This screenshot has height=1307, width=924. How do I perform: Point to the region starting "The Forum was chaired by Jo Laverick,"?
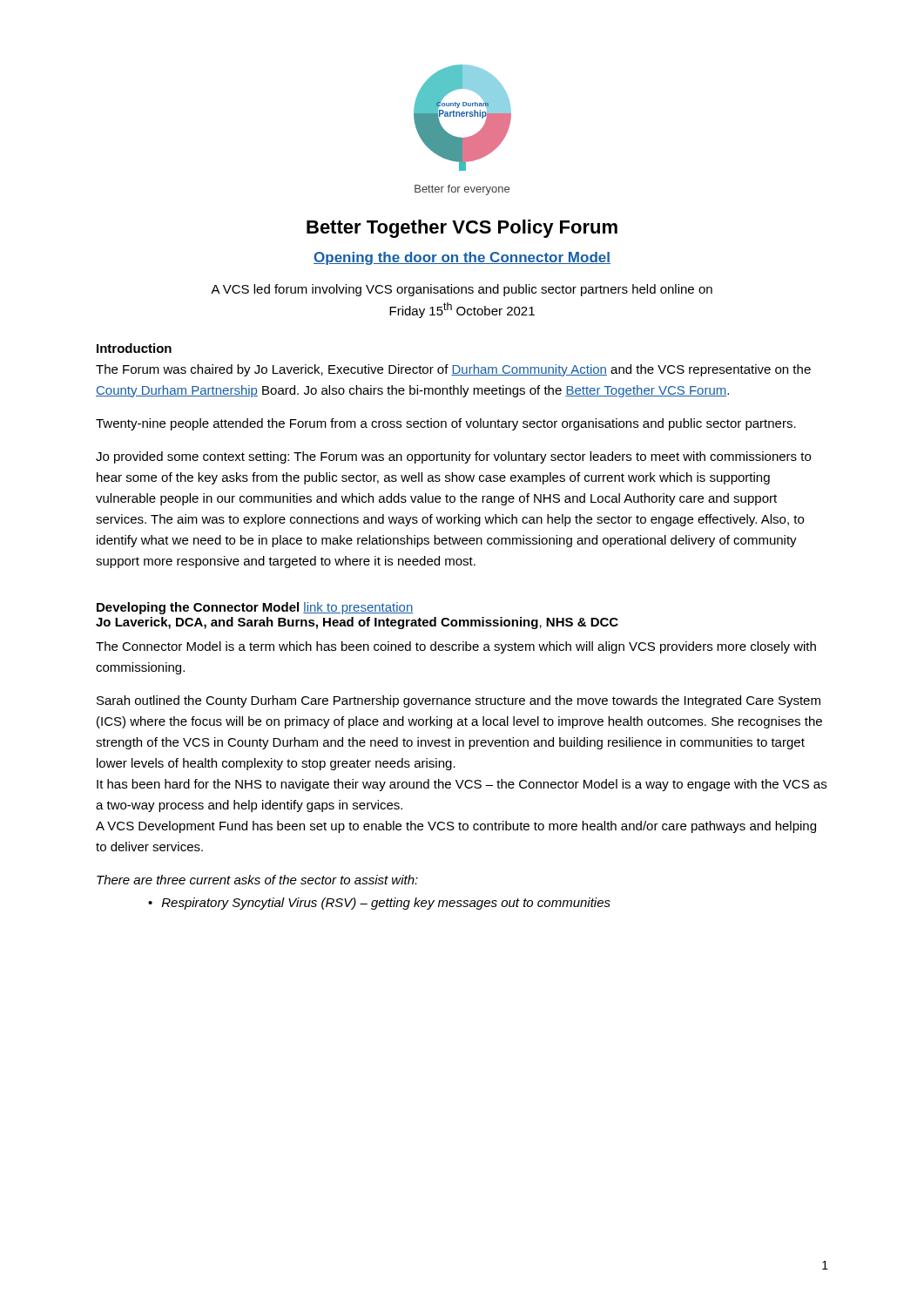click(453, 379)
